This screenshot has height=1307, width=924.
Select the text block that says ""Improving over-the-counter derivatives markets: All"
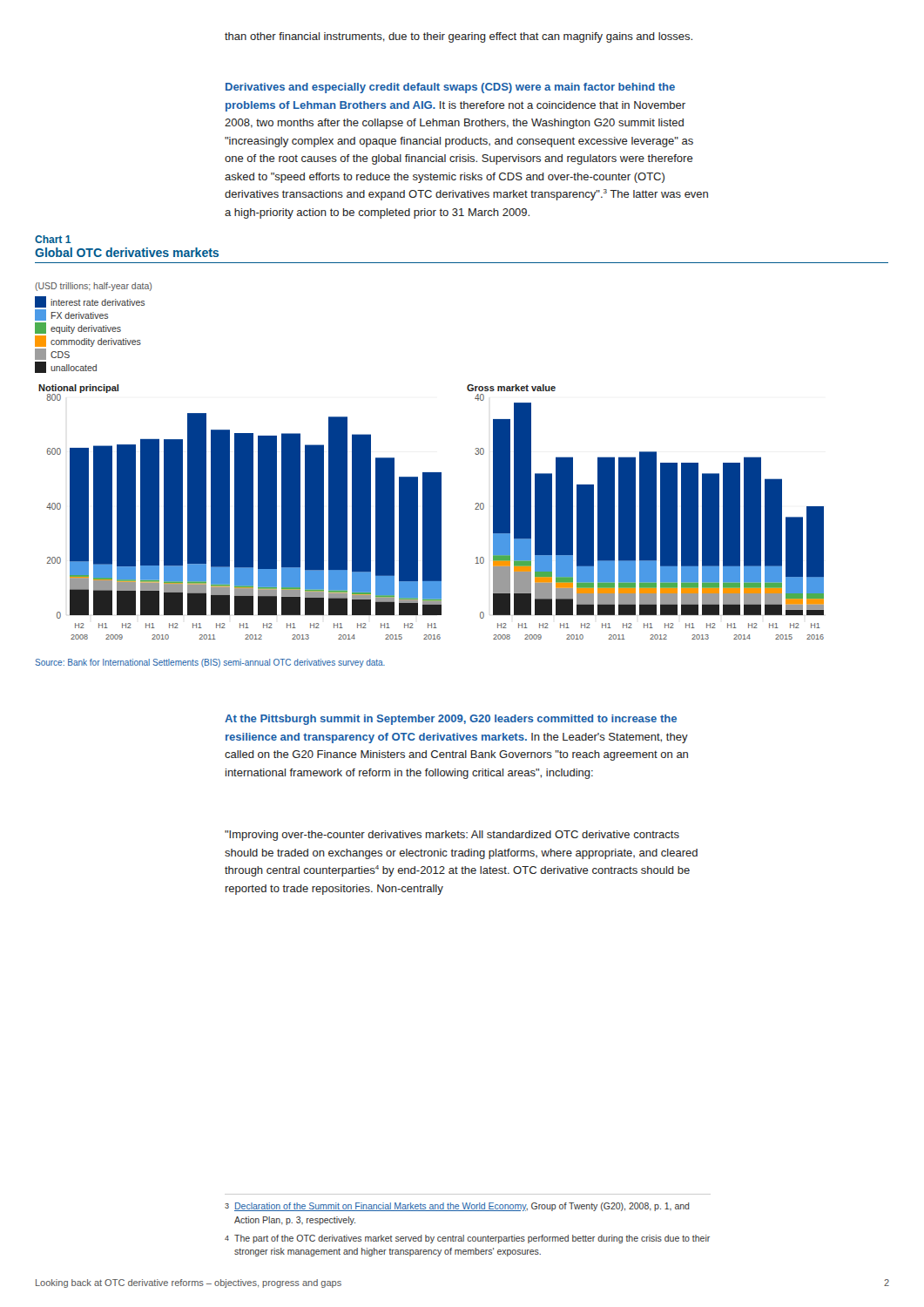(x=461, y=861)
